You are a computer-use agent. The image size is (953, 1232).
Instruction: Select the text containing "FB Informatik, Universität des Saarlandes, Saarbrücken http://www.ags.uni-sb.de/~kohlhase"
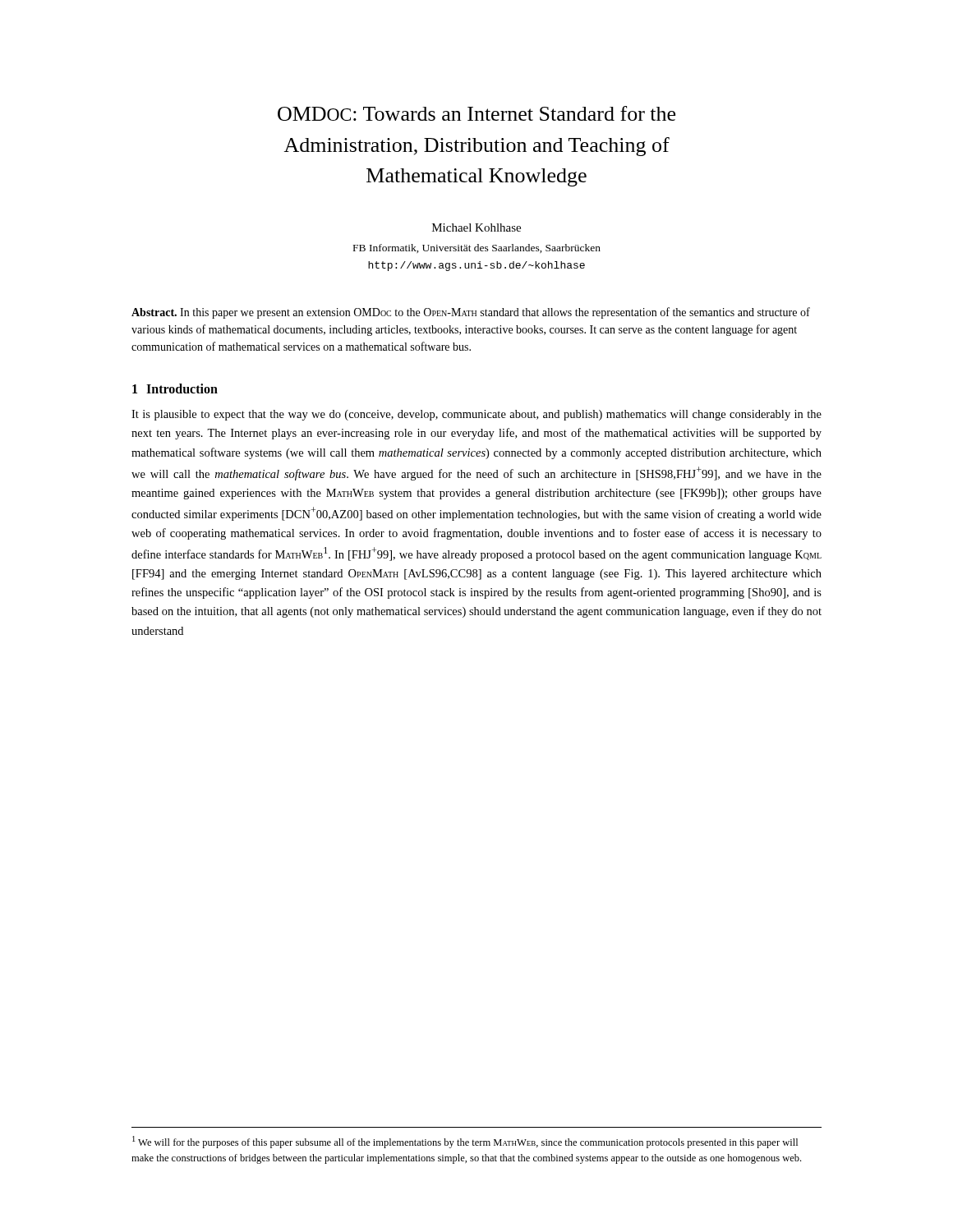coord(476,257)
